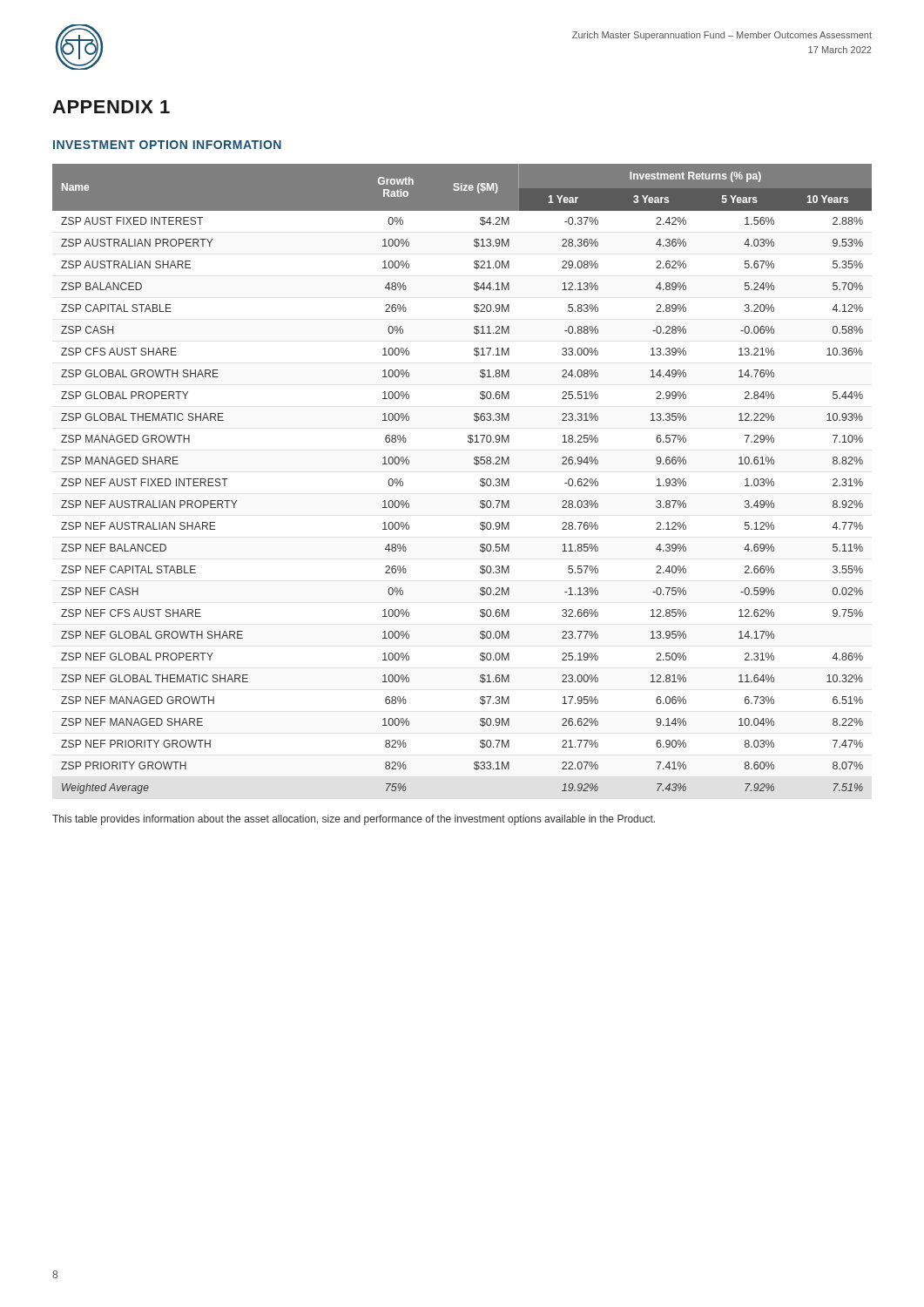924x1307 pixels.
Task: Click on the passage starting "This table provides information"
Action: coord(354,819)
